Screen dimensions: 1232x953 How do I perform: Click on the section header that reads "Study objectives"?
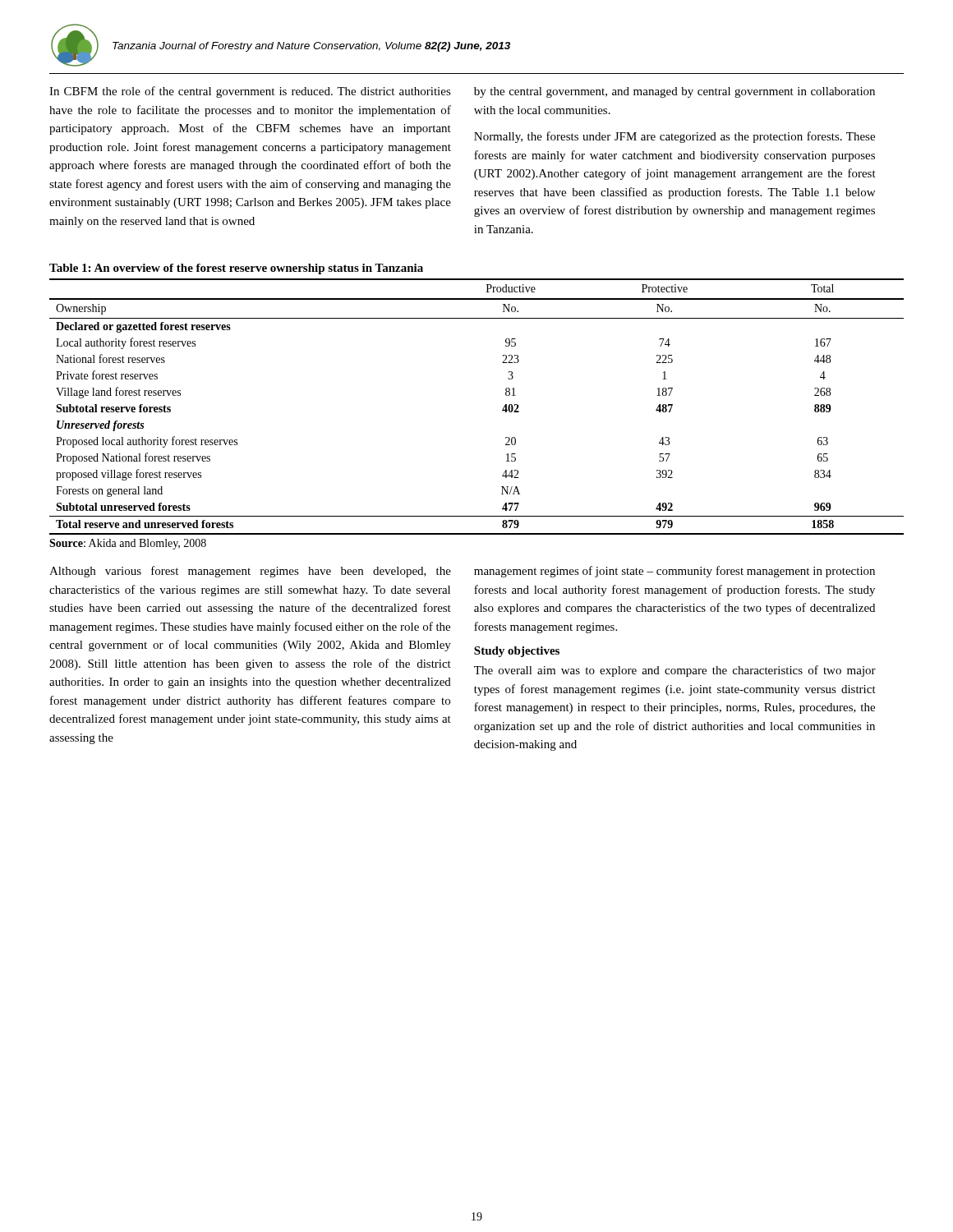point(517,650)
